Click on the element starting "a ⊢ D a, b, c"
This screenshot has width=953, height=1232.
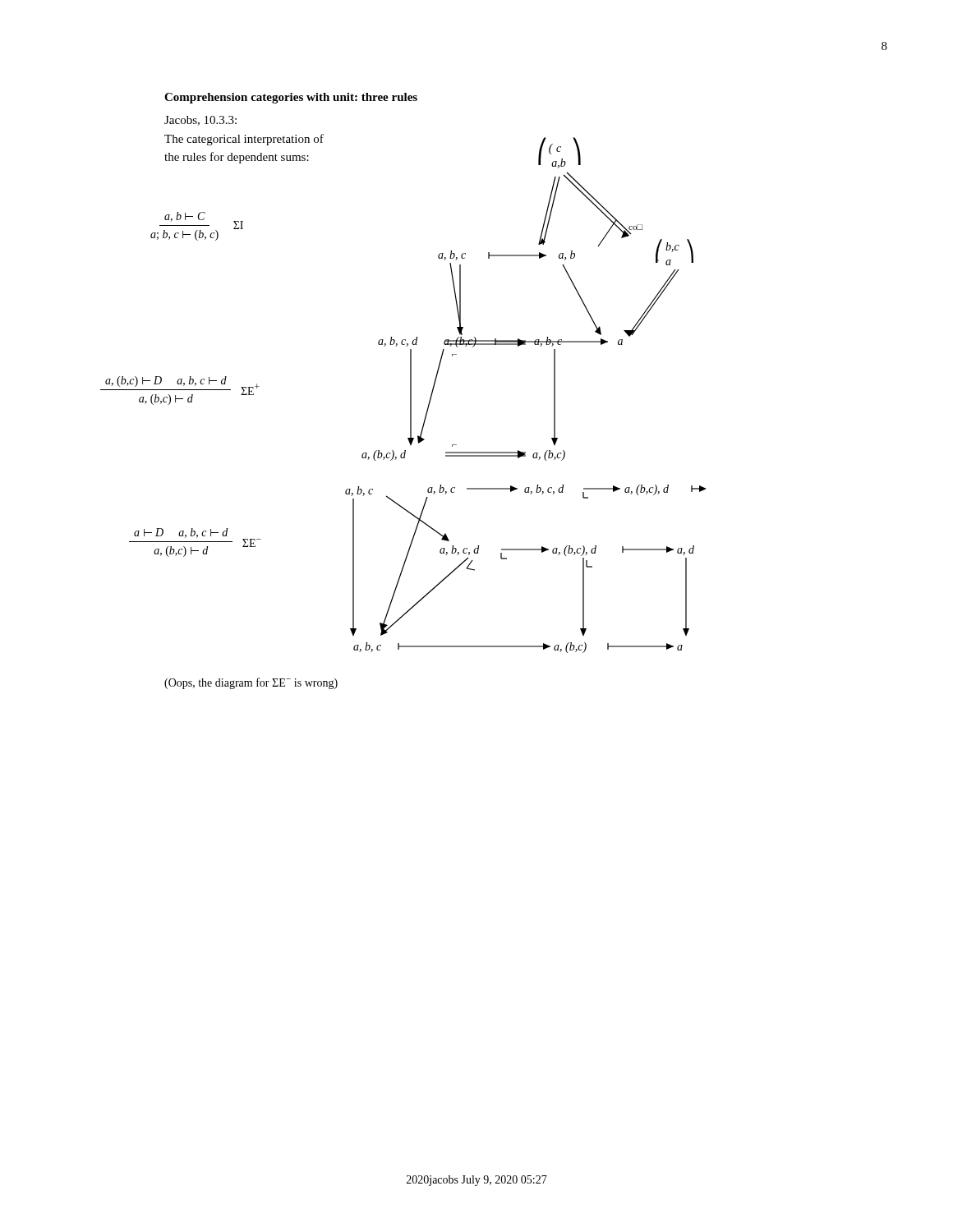coord(195,542)
